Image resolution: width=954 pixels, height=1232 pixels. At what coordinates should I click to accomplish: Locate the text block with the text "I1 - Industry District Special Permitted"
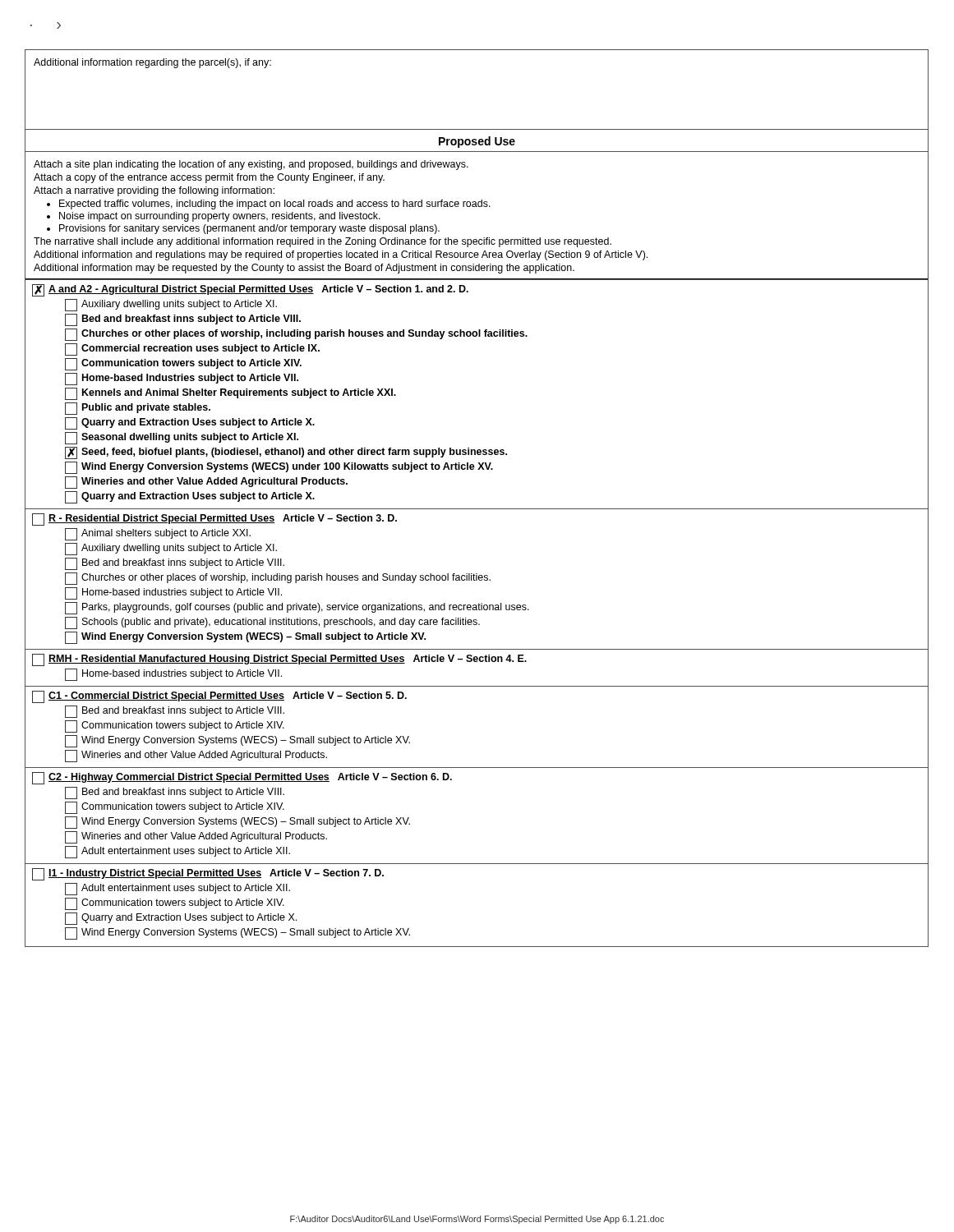(208, 874)
